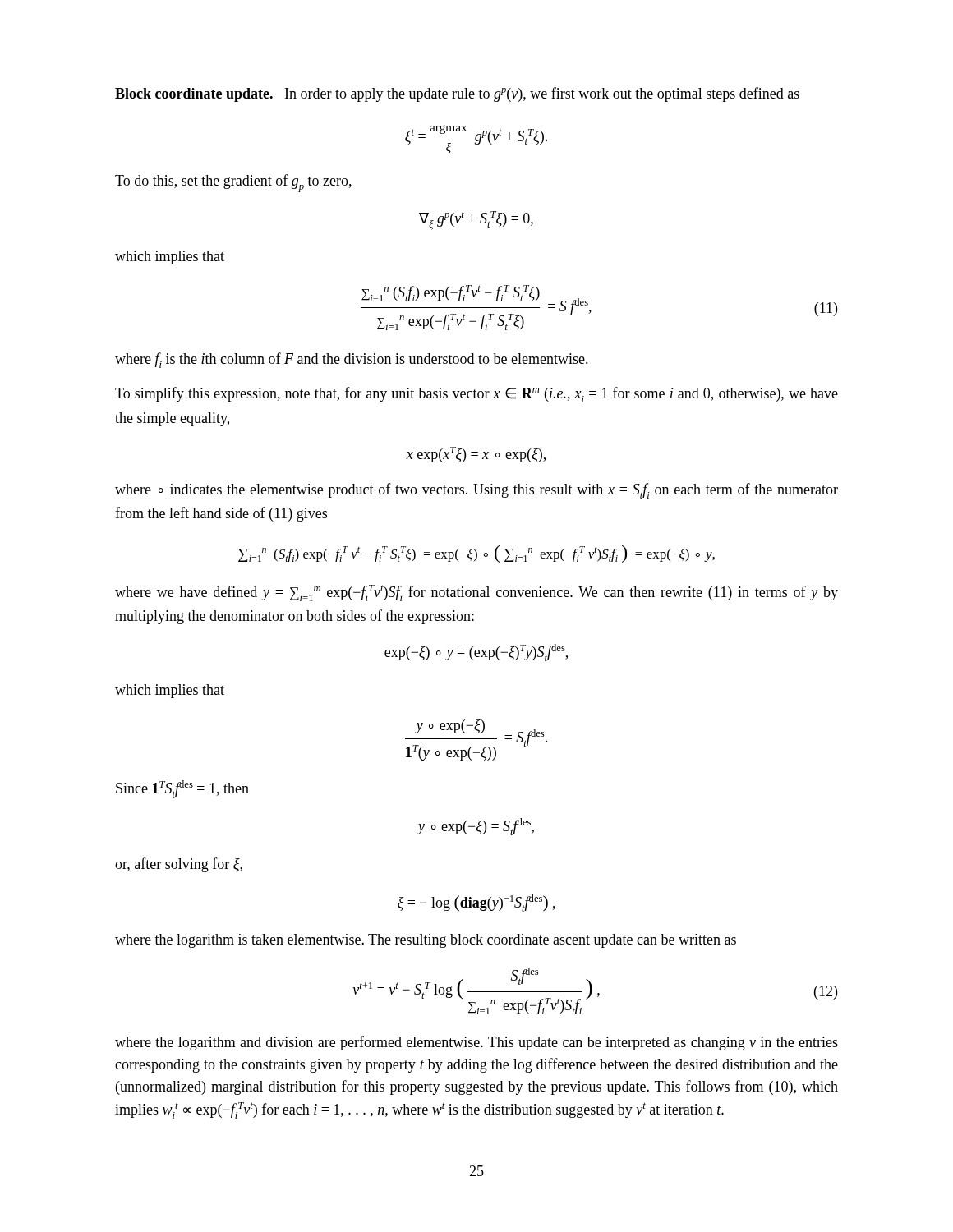Screen dimensions: 1232x953
Task: Select the text block that says "or, after solving for"
Action: pyautogui.click(x=179, y=864)
